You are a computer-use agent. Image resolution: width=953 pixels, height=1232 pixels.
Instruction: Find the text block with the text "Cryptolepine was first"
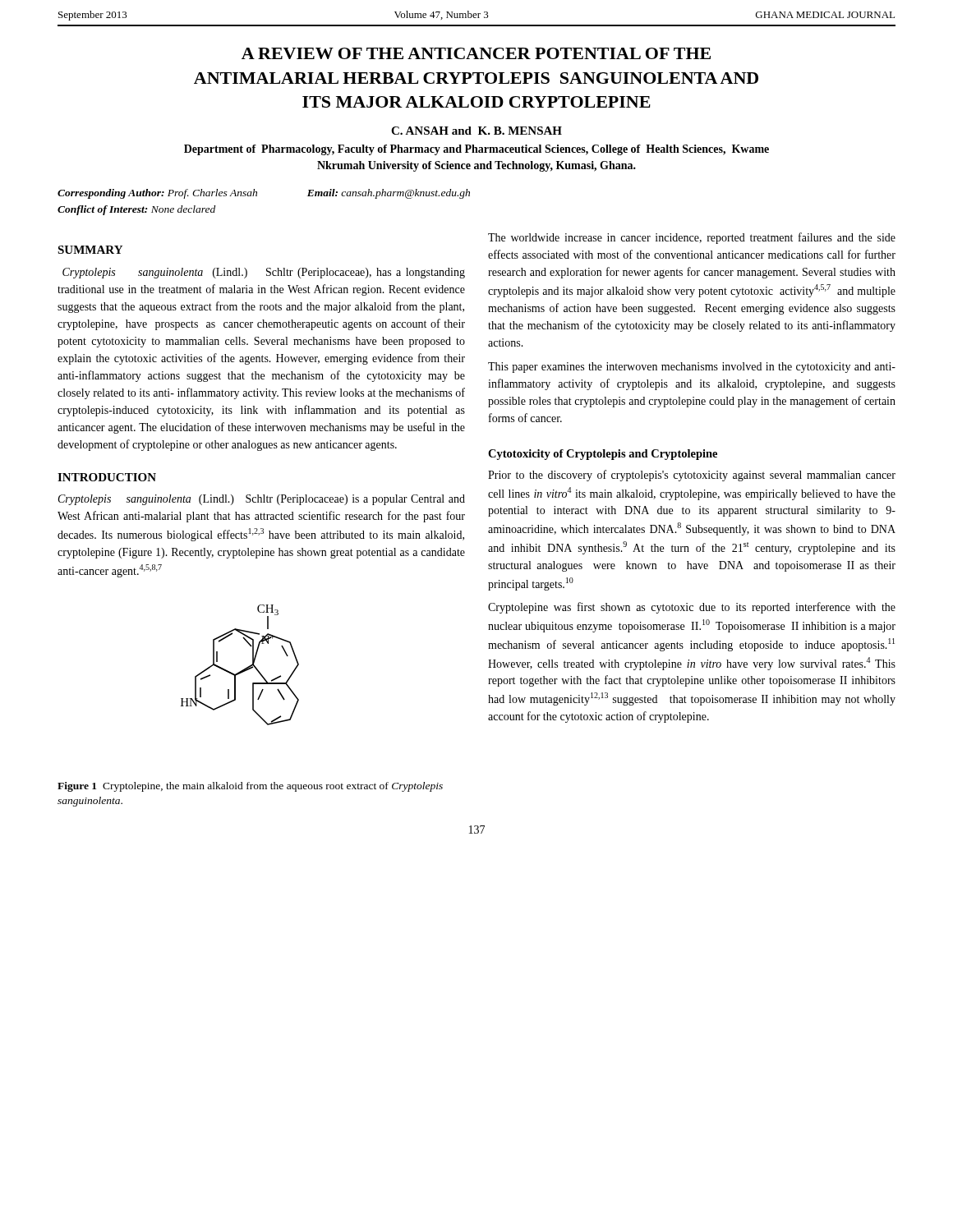click(x=692, y=662)
